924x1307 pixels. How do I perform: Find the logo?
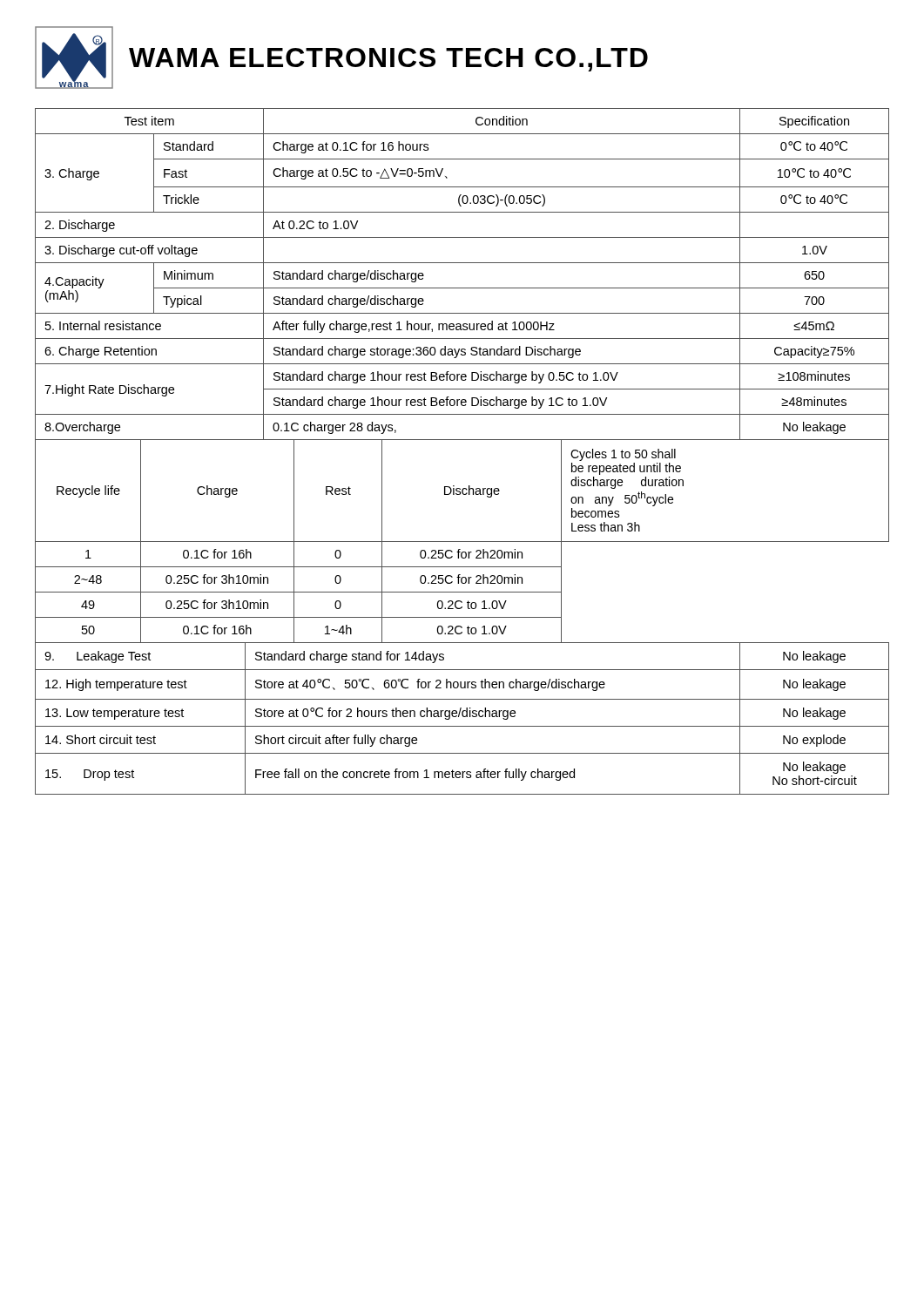74,58
